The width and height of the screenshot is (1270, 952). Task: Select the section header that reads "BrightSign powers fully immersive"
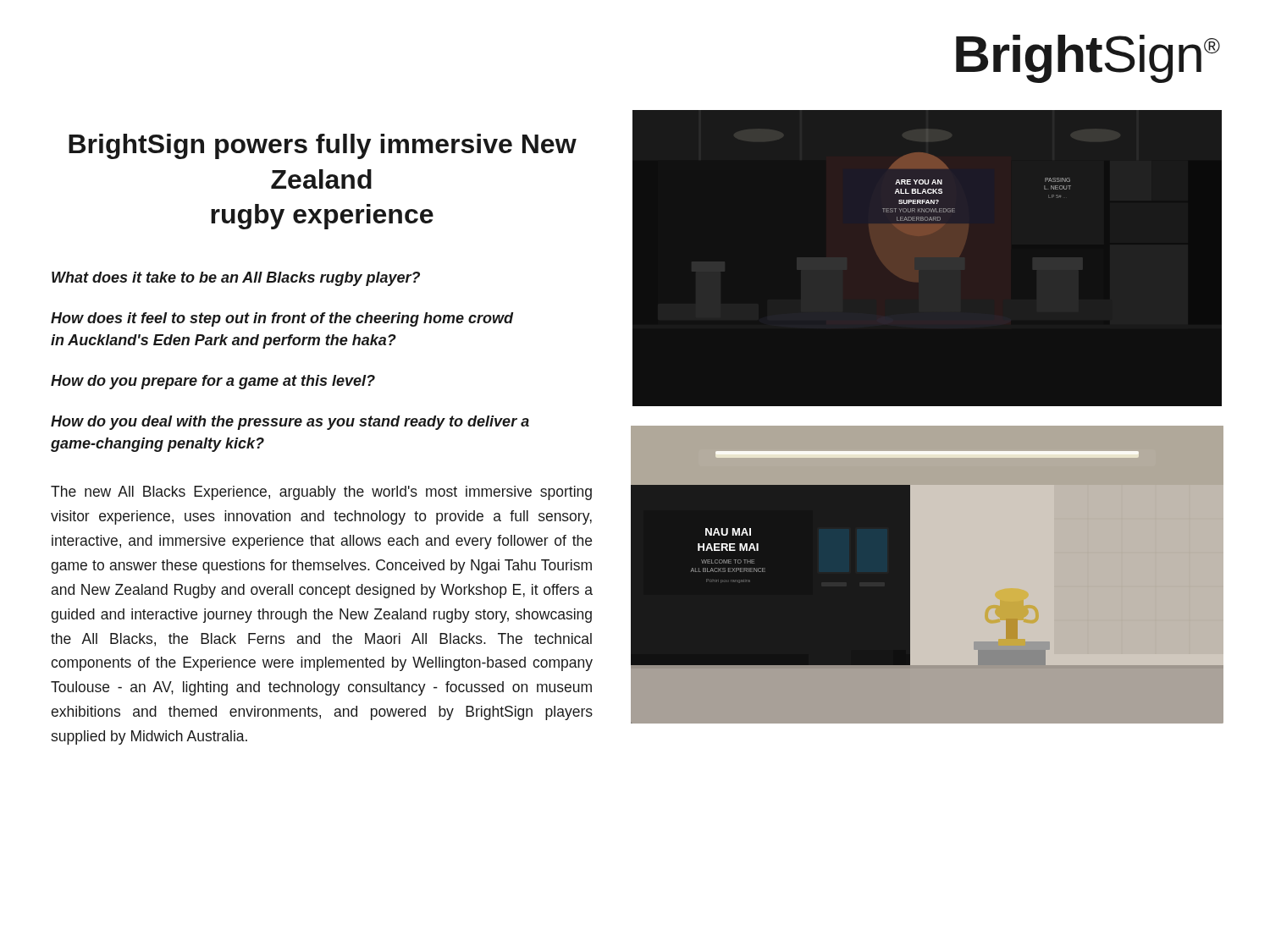tap(322, 179)
